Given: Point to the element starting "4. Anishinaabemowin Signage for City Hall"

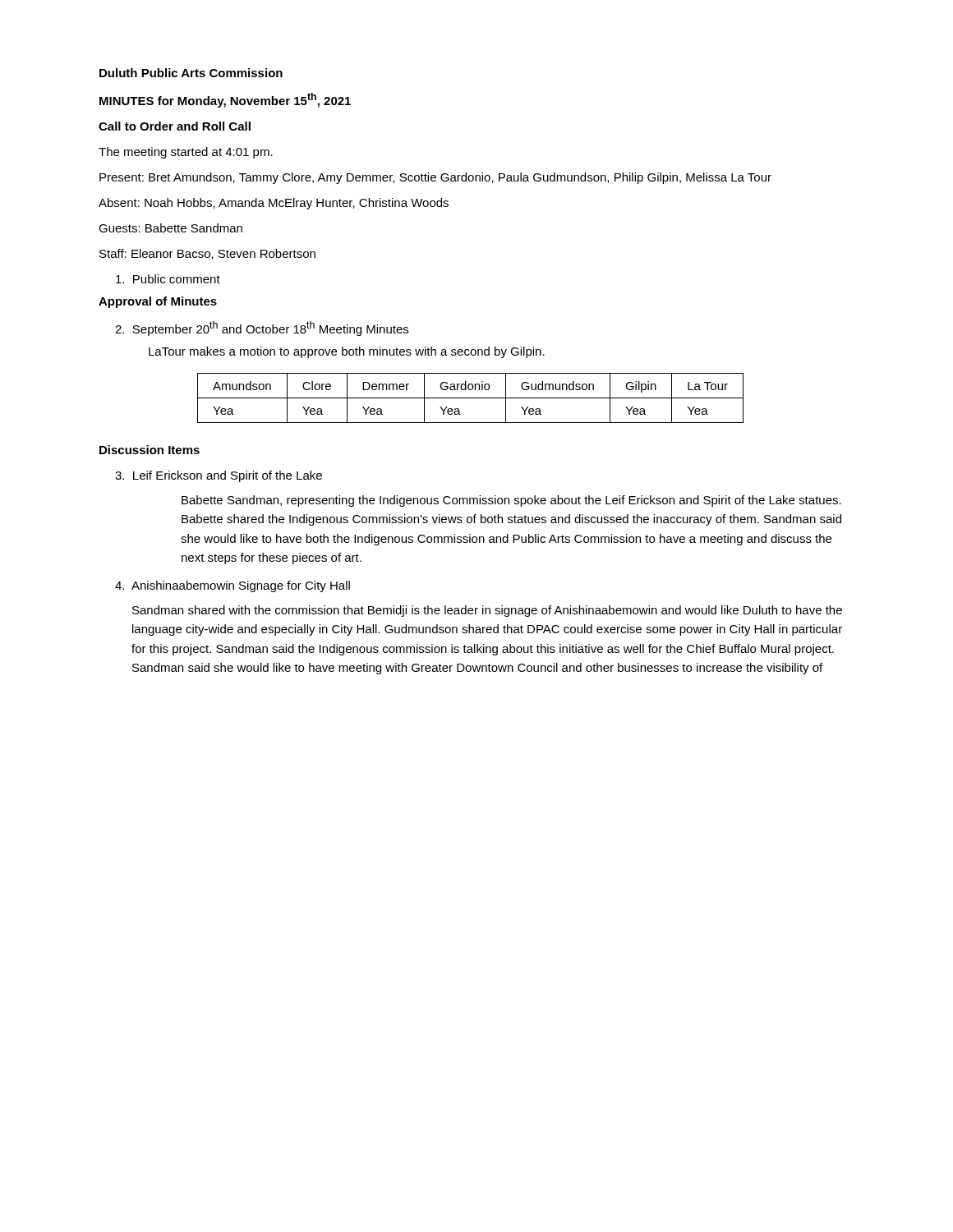Looking at the screenshot, I should 233,585.
